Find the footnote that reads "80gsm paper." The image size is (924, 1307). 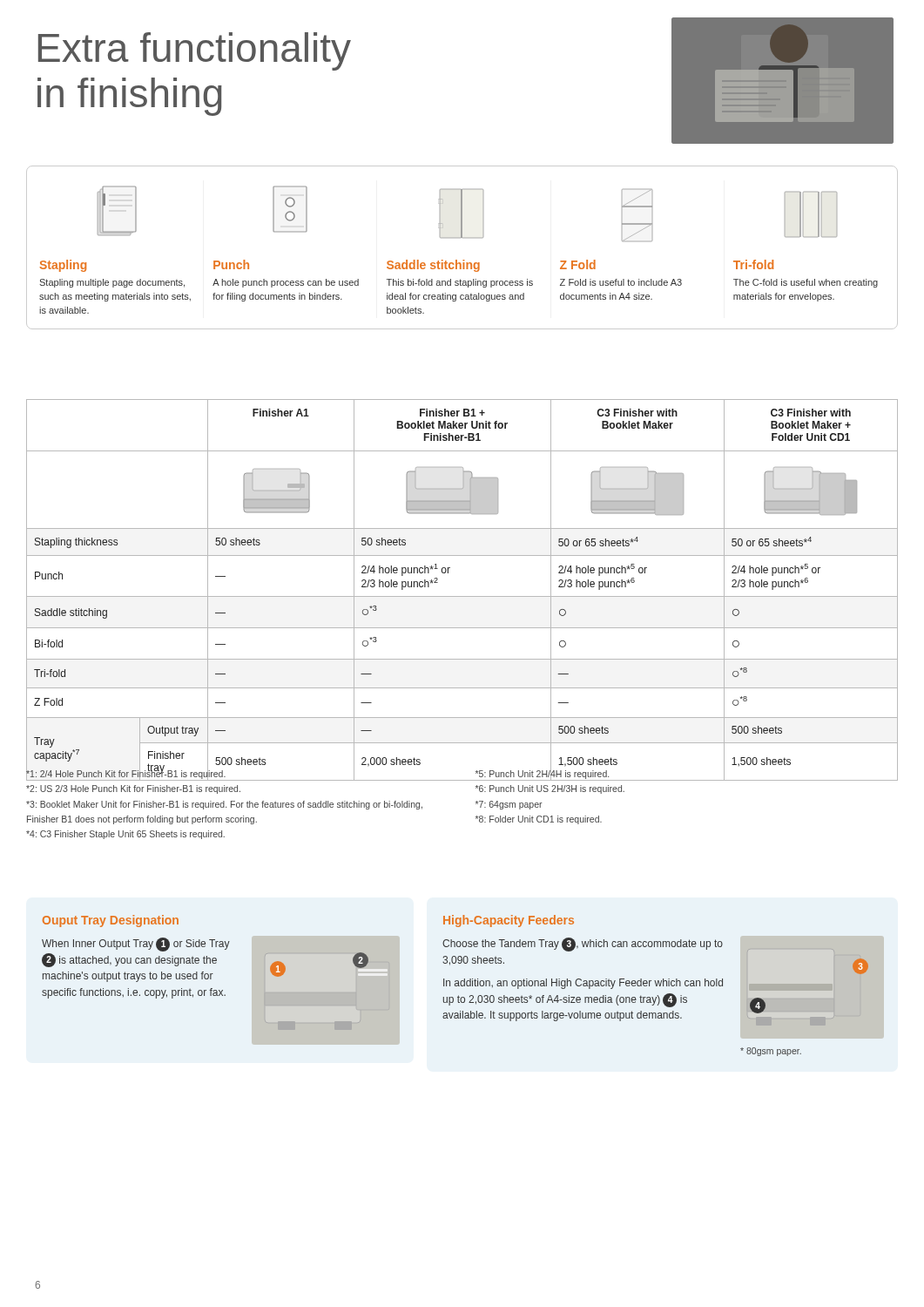[x=771, y=1051]
